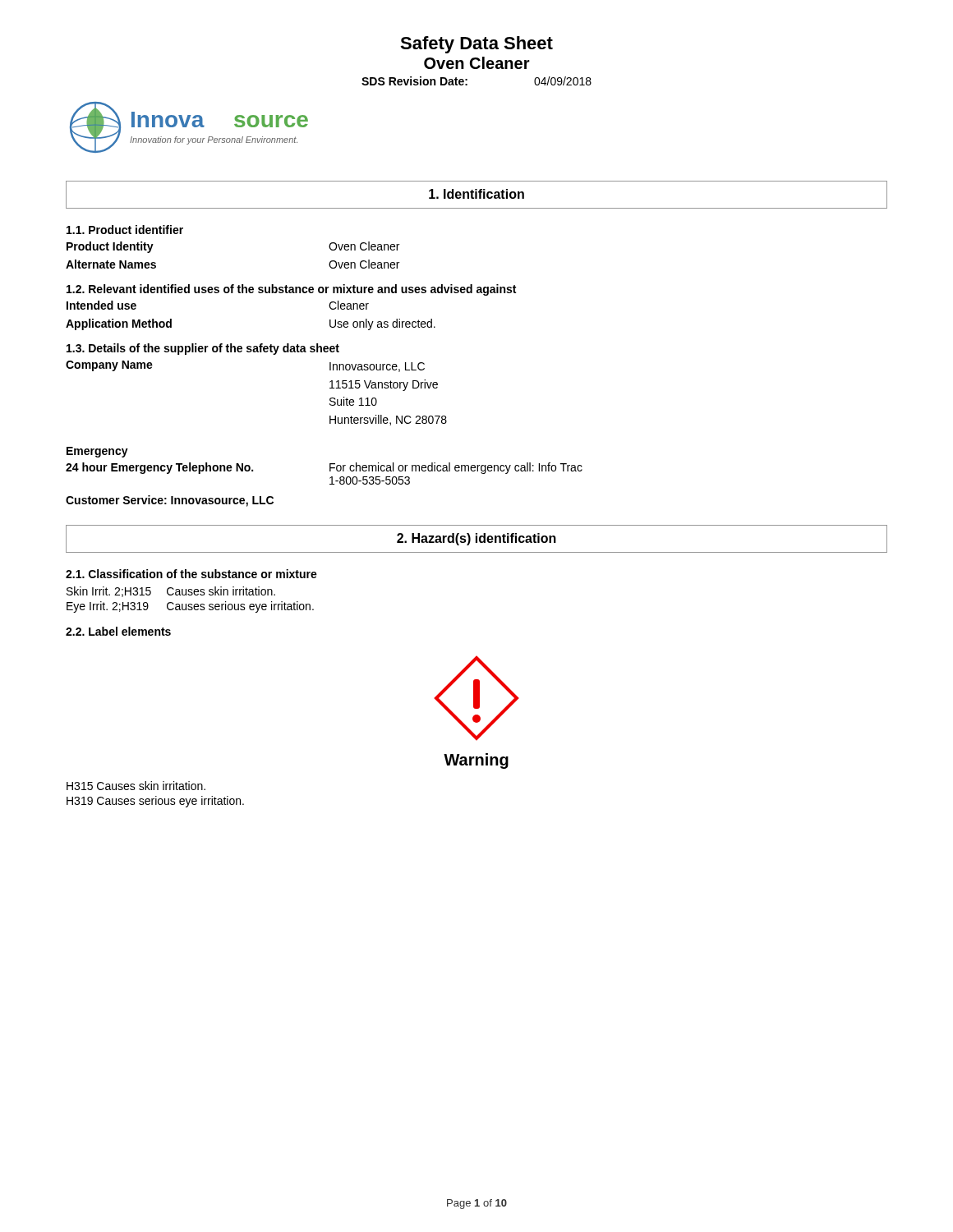Point to the region starting "2. Label elements"

(x=119, y=631)
